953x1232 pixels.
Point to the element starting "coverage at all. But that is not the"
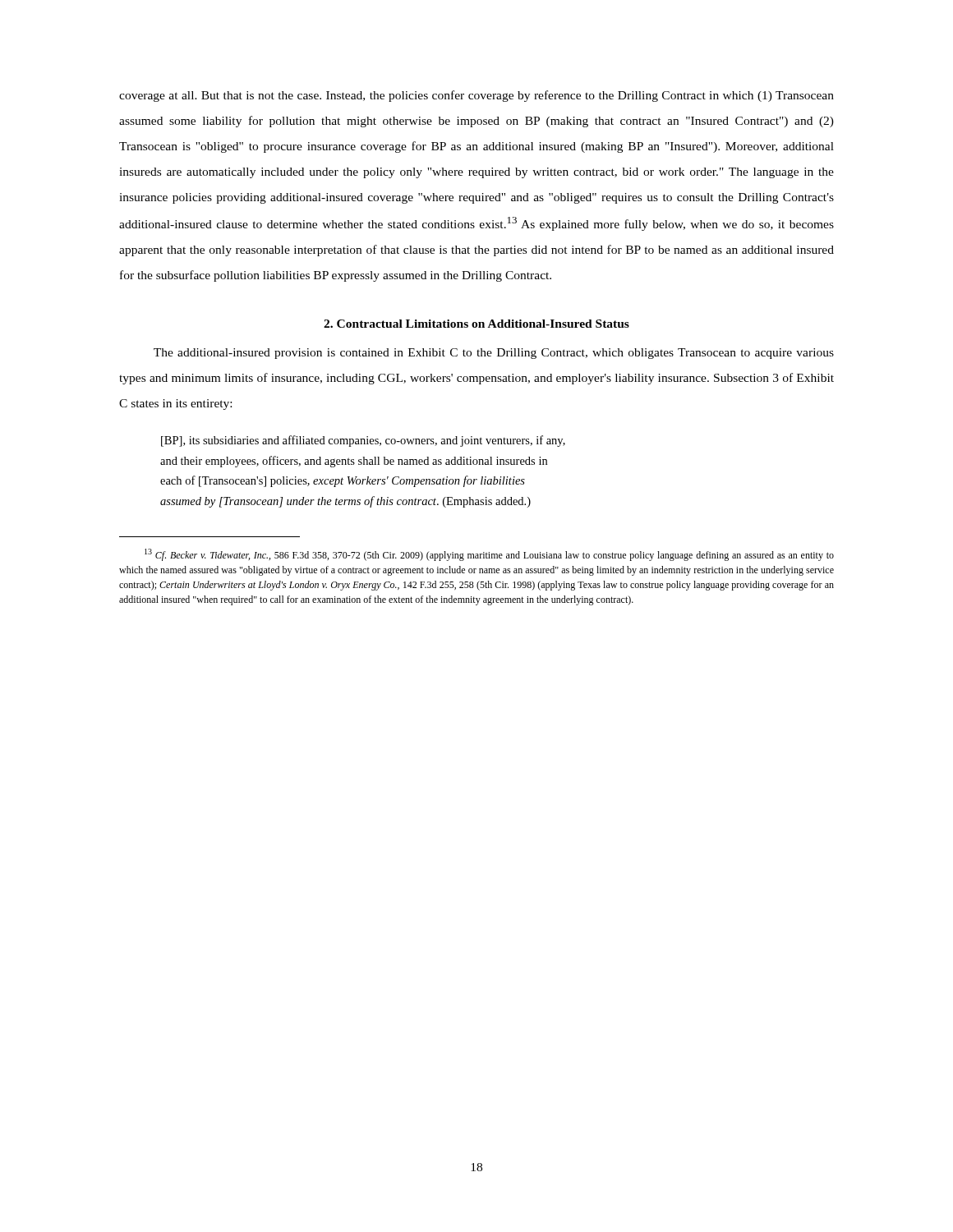click(x=476, y=185)
